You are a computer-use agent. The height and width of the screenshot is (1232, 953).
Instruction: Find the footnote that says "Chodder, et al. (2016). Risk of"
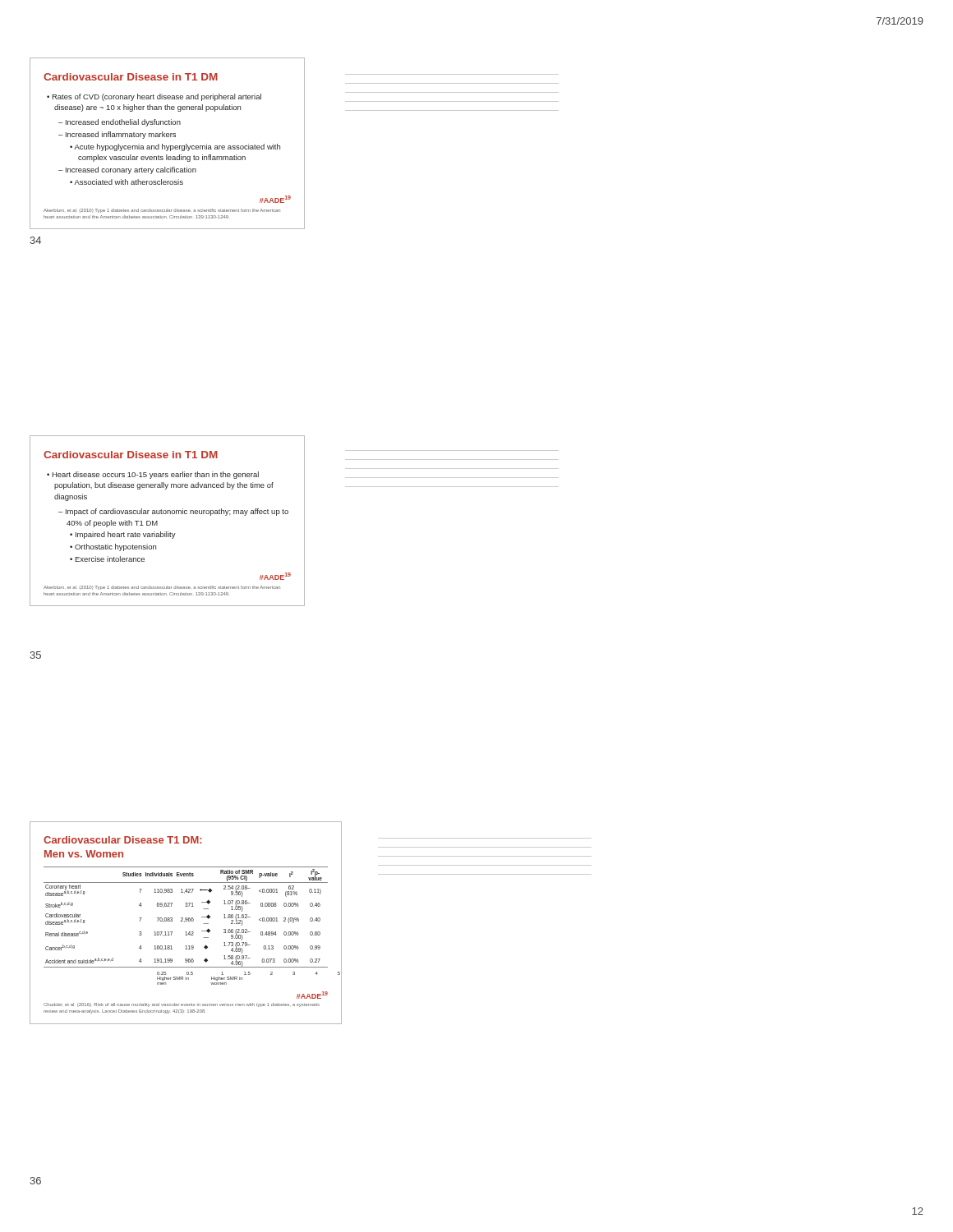pyautogui.click(x=182, y=1008)
